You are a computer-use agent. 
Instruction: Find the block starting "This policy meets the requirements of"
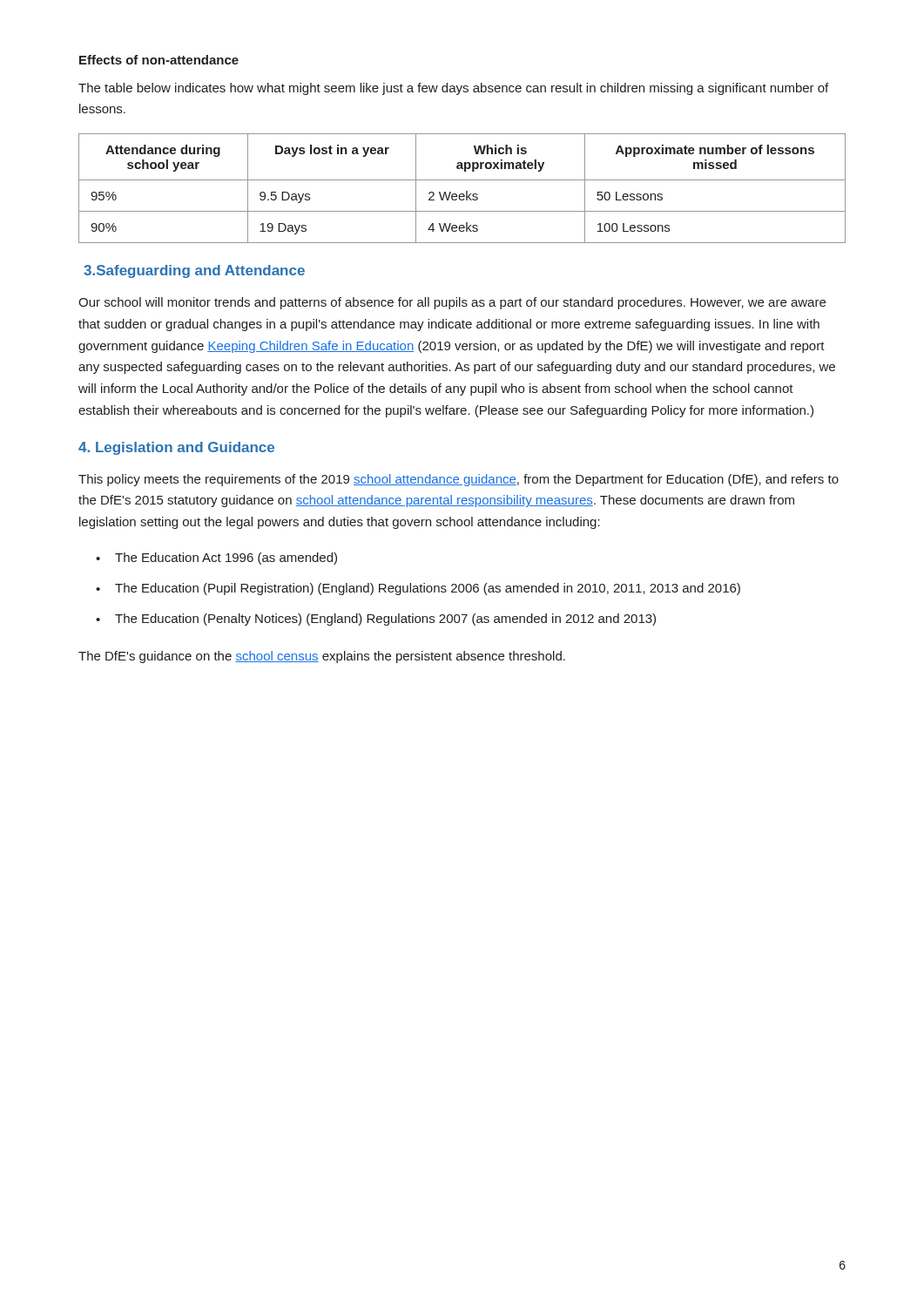(x=458, y=500)
